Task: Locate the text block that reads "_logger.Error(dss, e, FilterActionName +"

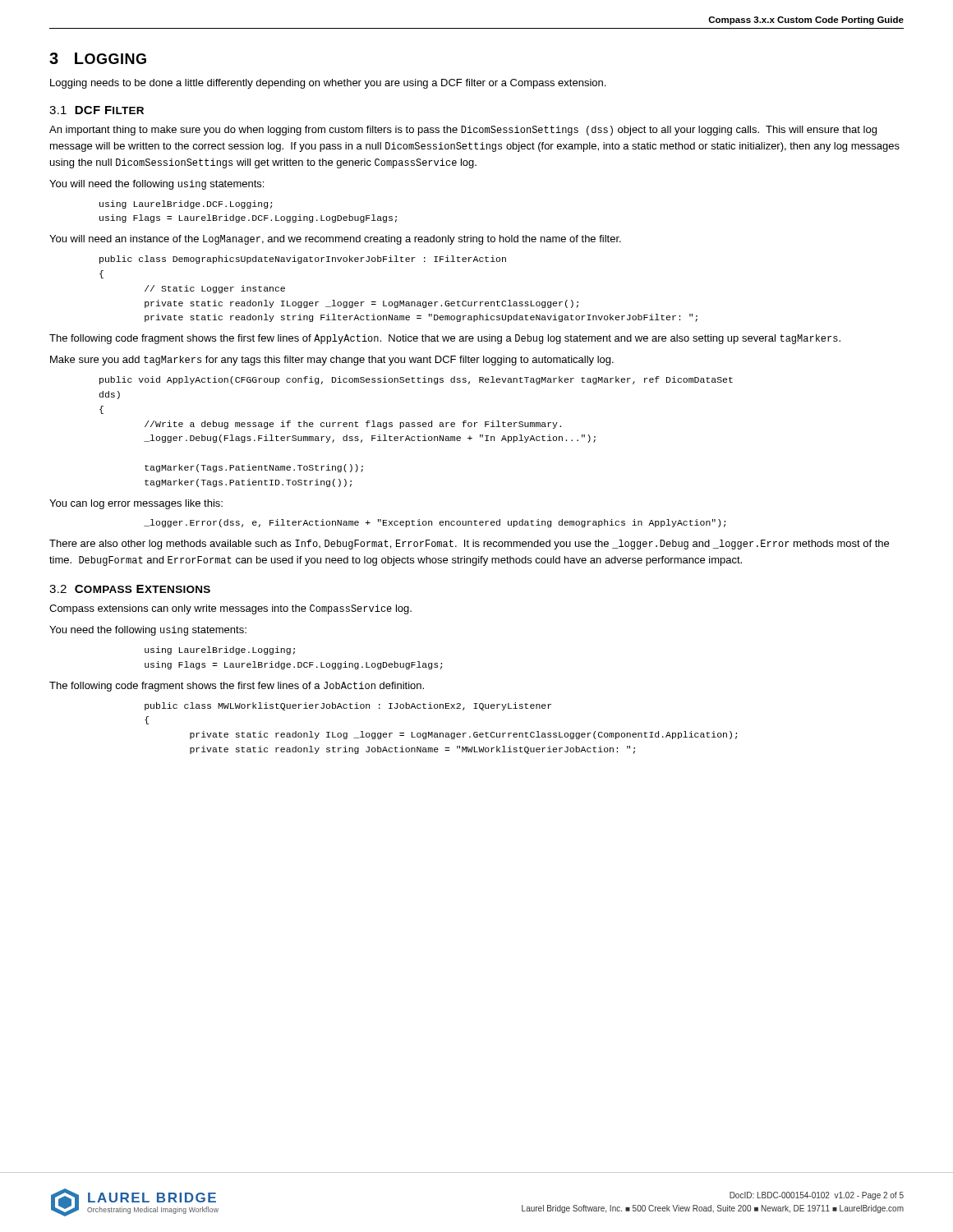Action: [413, 523]
